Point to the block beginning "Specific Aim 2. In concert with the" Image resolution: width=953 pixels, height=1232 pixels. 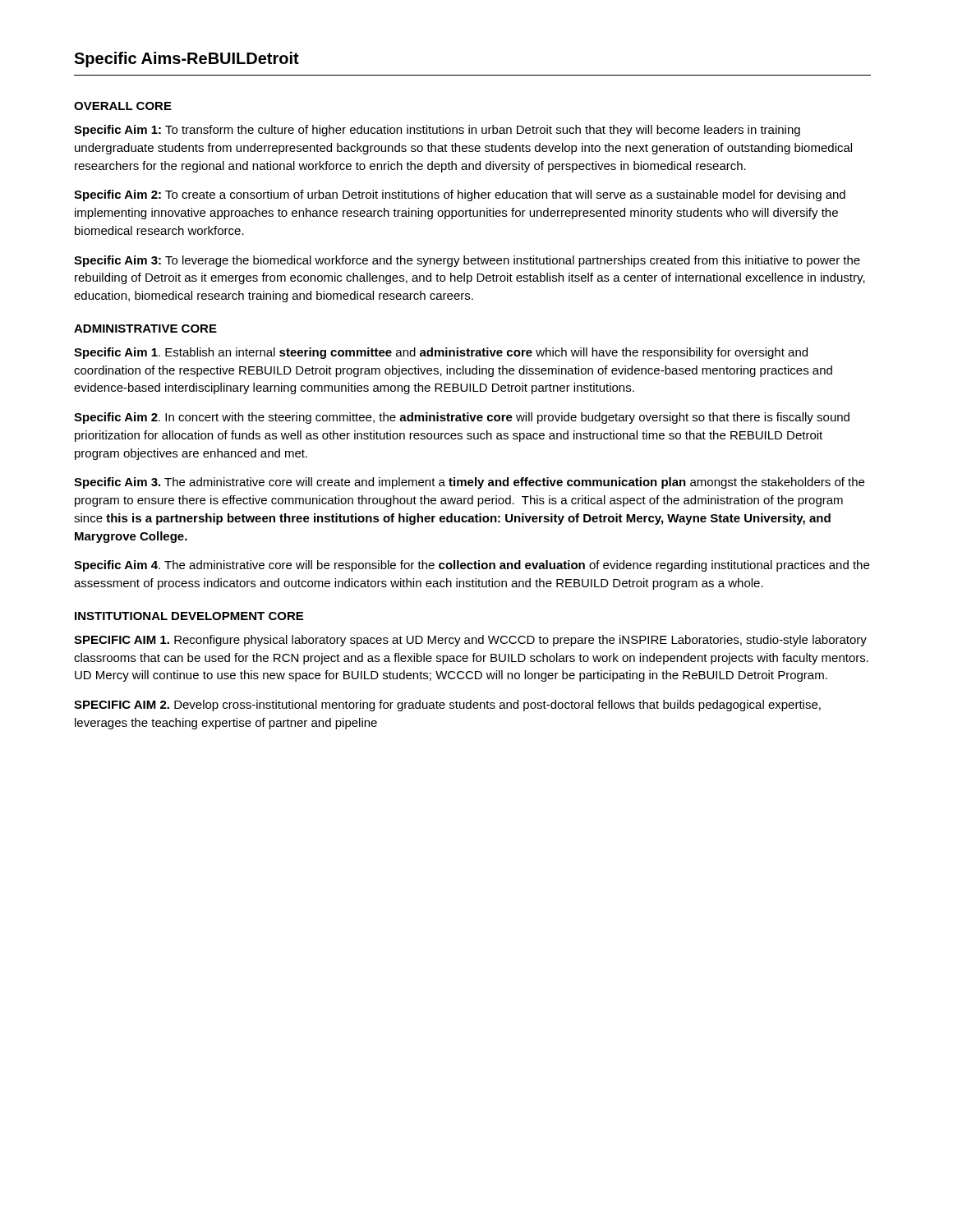tap(462, 435)
